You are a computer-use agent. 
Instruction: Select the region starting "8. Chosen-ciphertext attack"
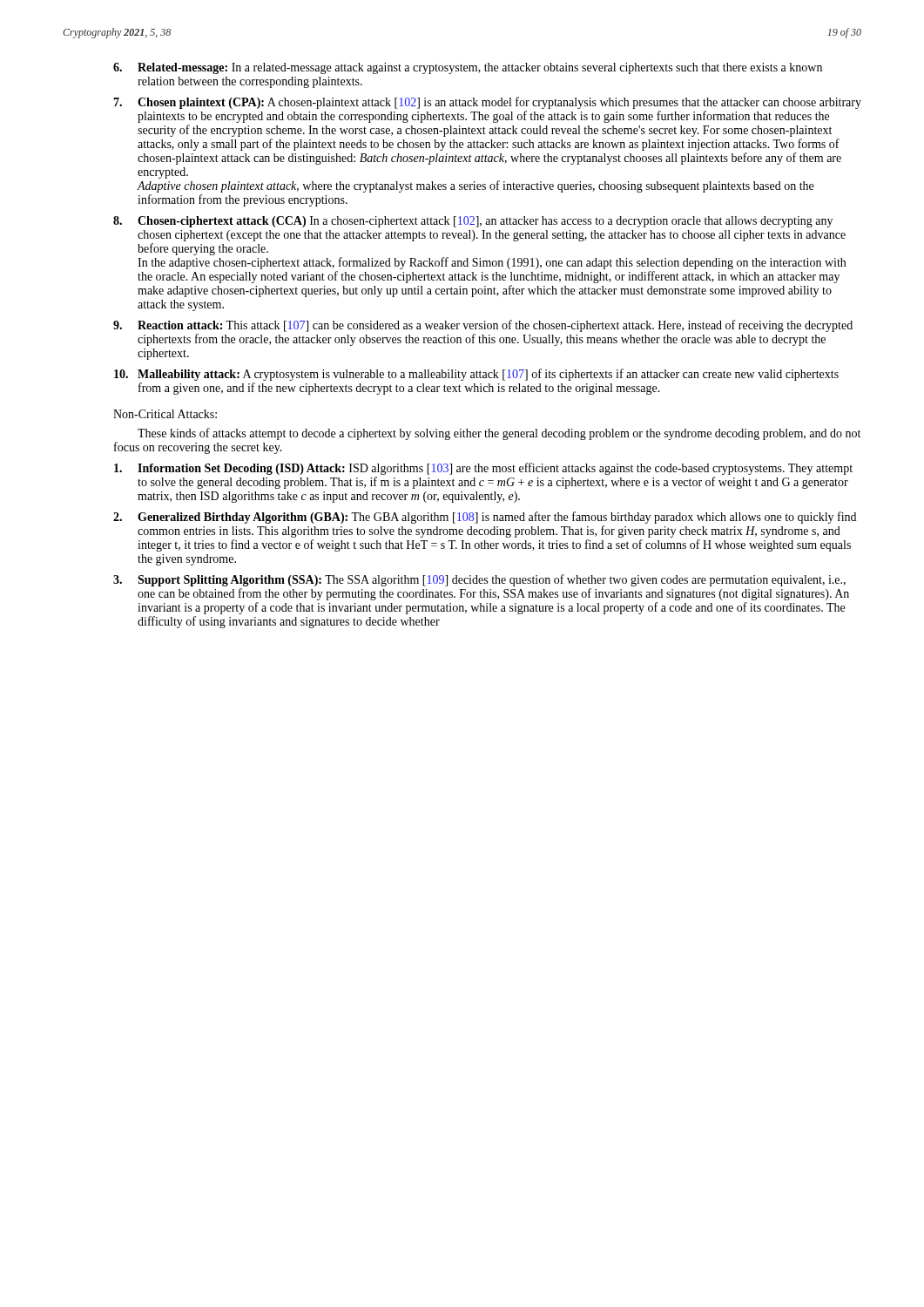point(487,263)
